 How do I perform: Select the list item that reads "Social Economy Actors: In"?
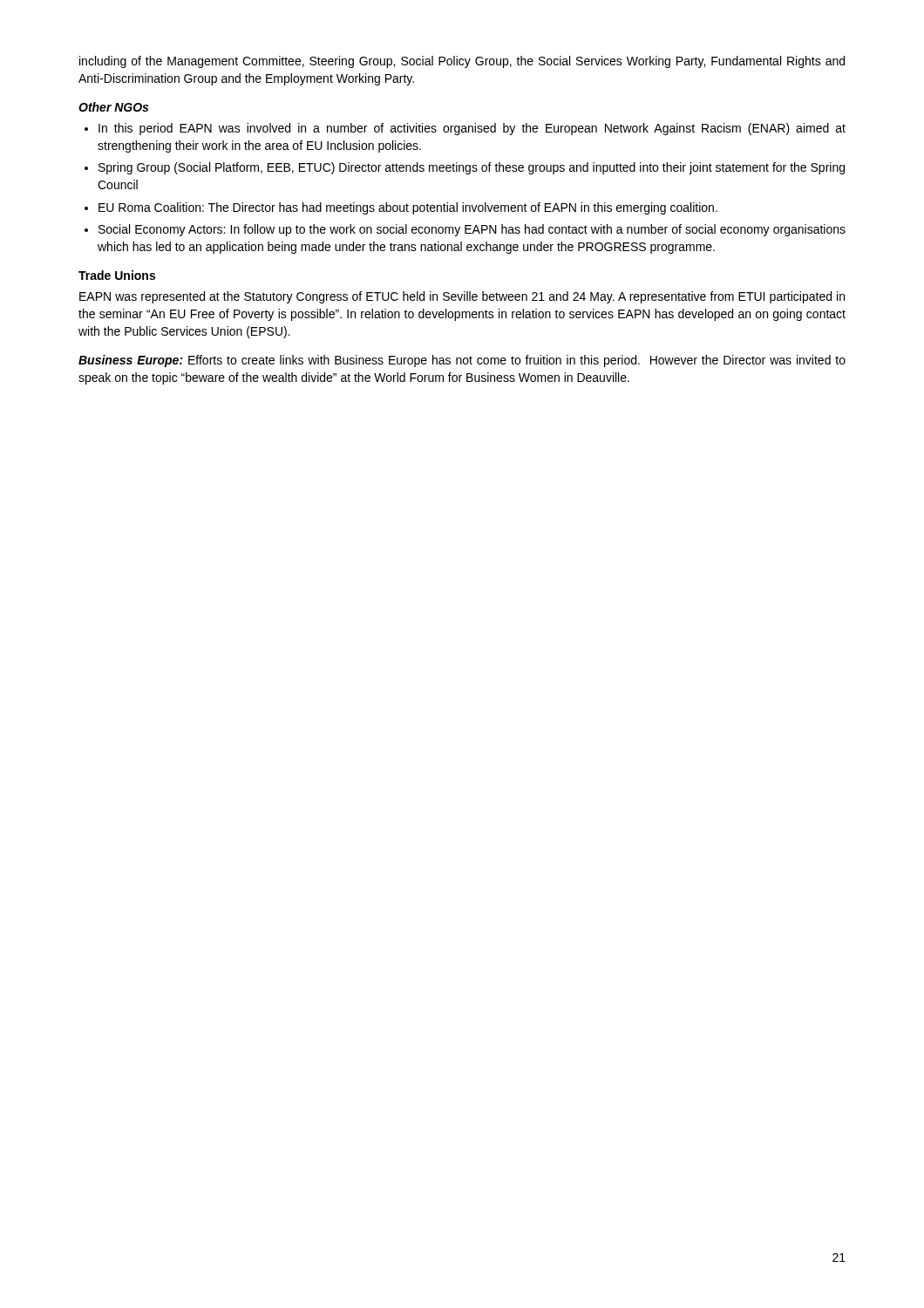tap(472, 238)
